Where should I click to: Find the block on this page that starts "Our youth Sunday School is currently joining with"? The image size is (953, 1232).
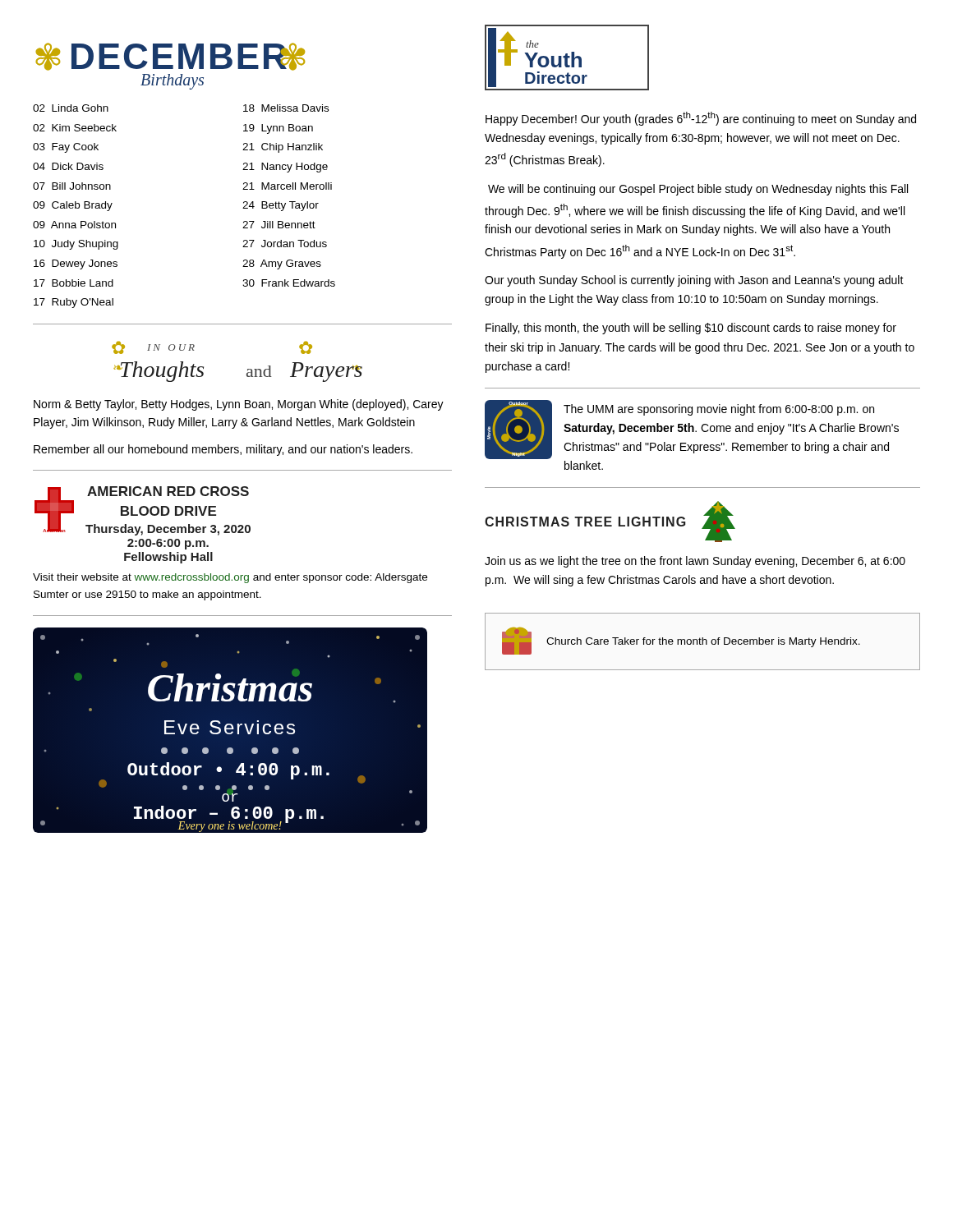[x=694, y=290]
